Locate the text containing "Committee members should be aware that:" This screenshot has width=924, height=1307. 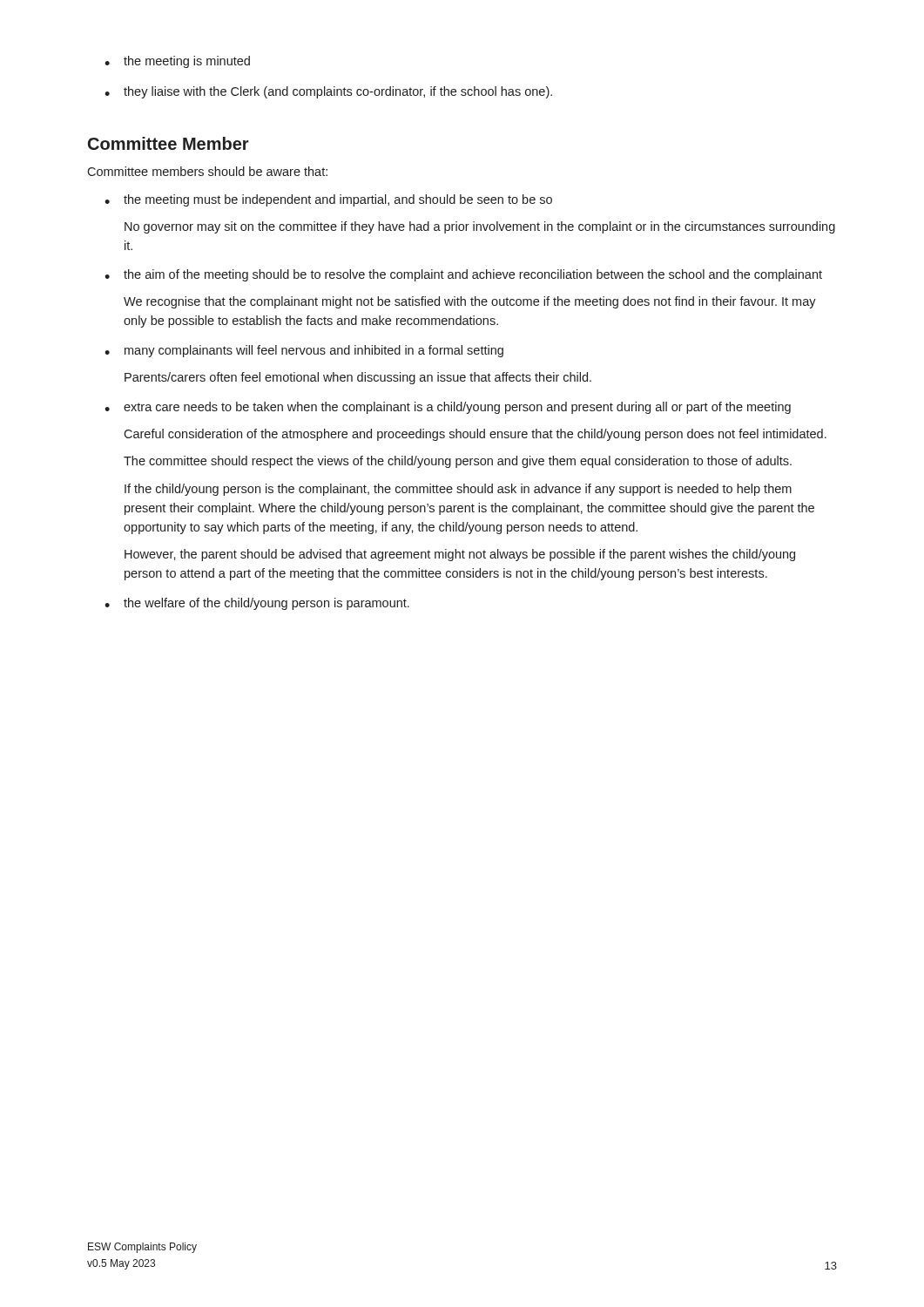click(x=208, y=172)
